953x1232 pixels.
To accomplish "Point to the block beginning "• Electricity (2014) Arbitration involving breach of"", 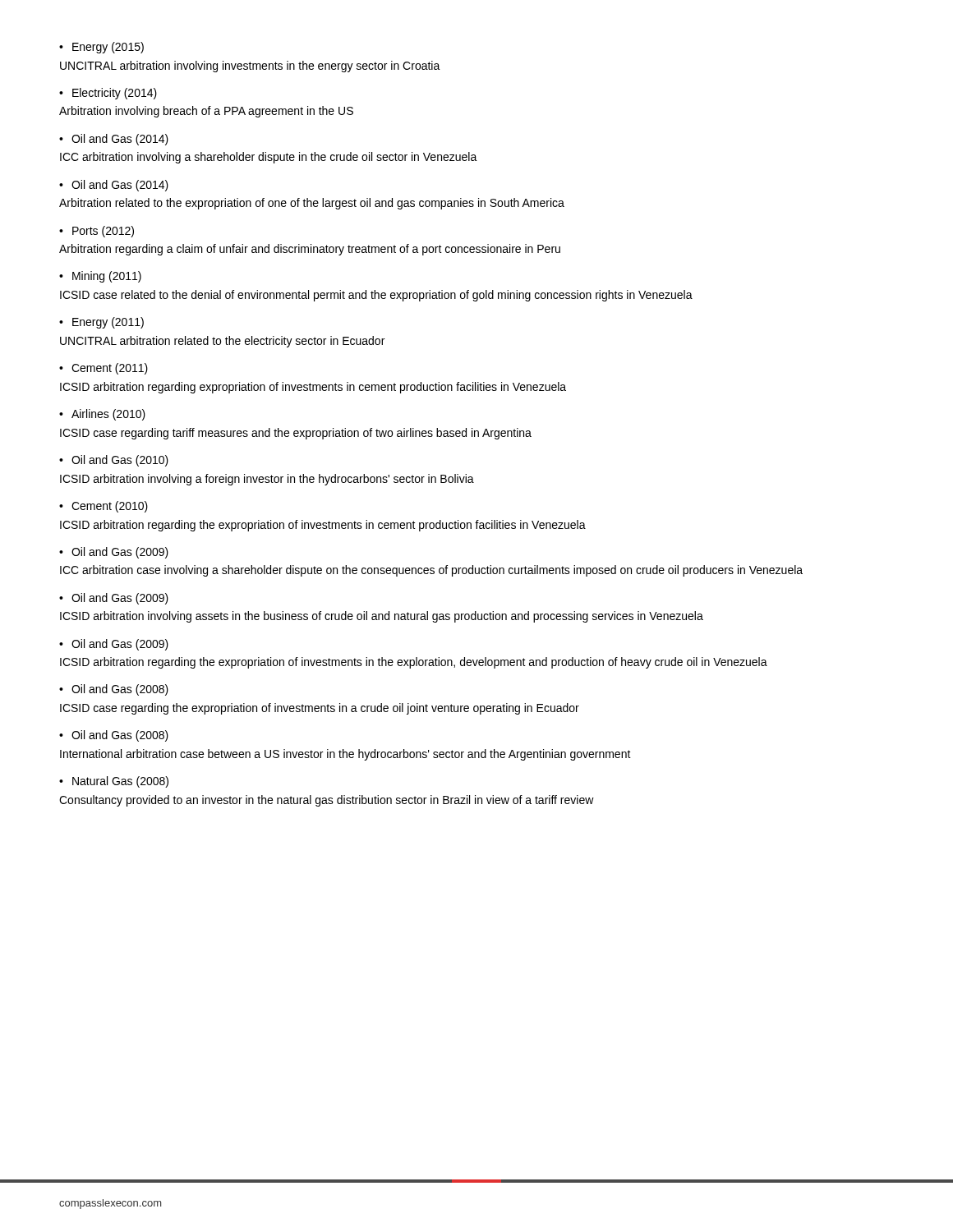I will coord(108,94).
